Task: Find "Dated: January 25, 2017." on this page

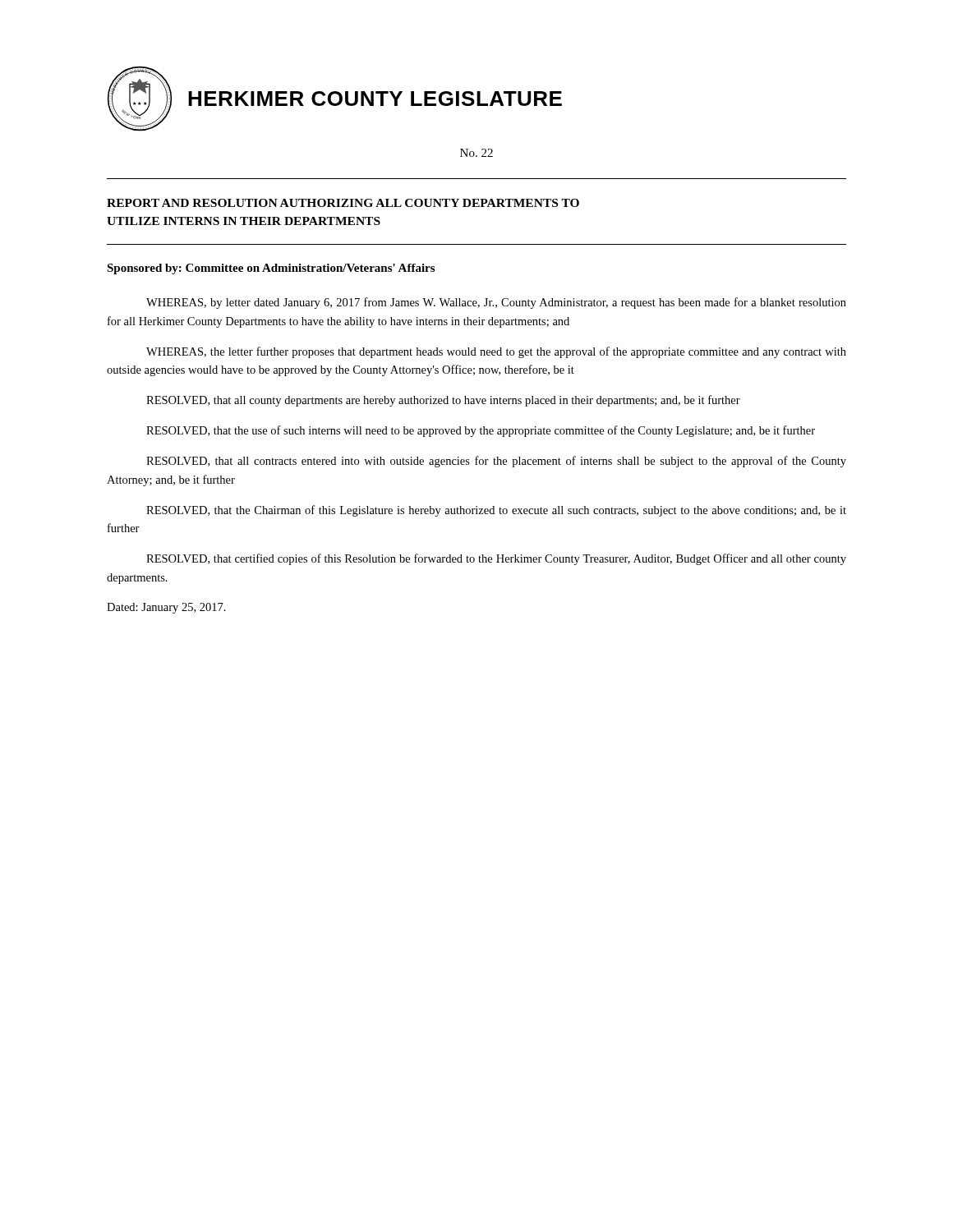Action: tap(166, 608)
